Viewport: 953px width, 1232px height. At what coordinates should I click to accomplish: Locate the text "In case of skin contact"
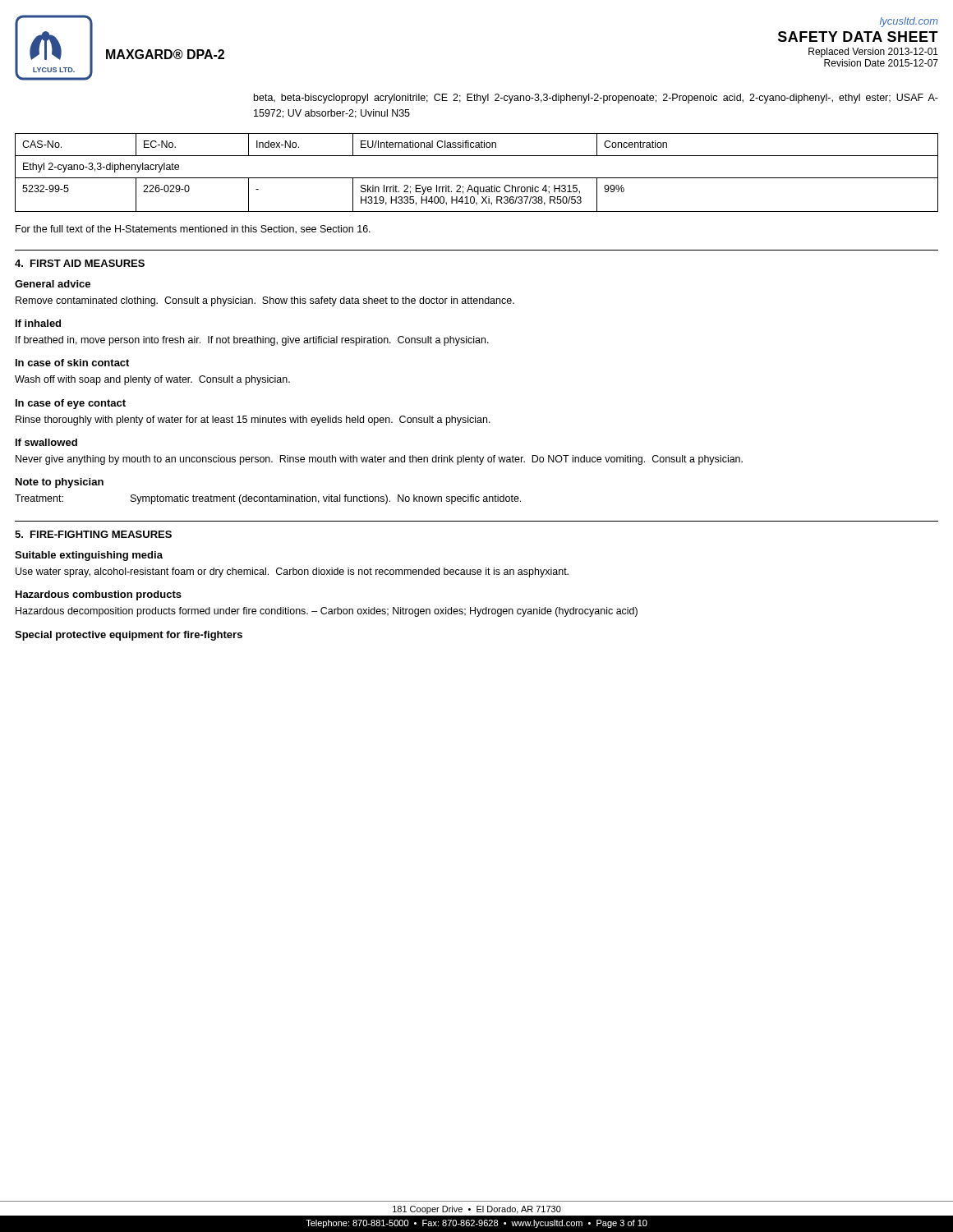pos(72,363)
